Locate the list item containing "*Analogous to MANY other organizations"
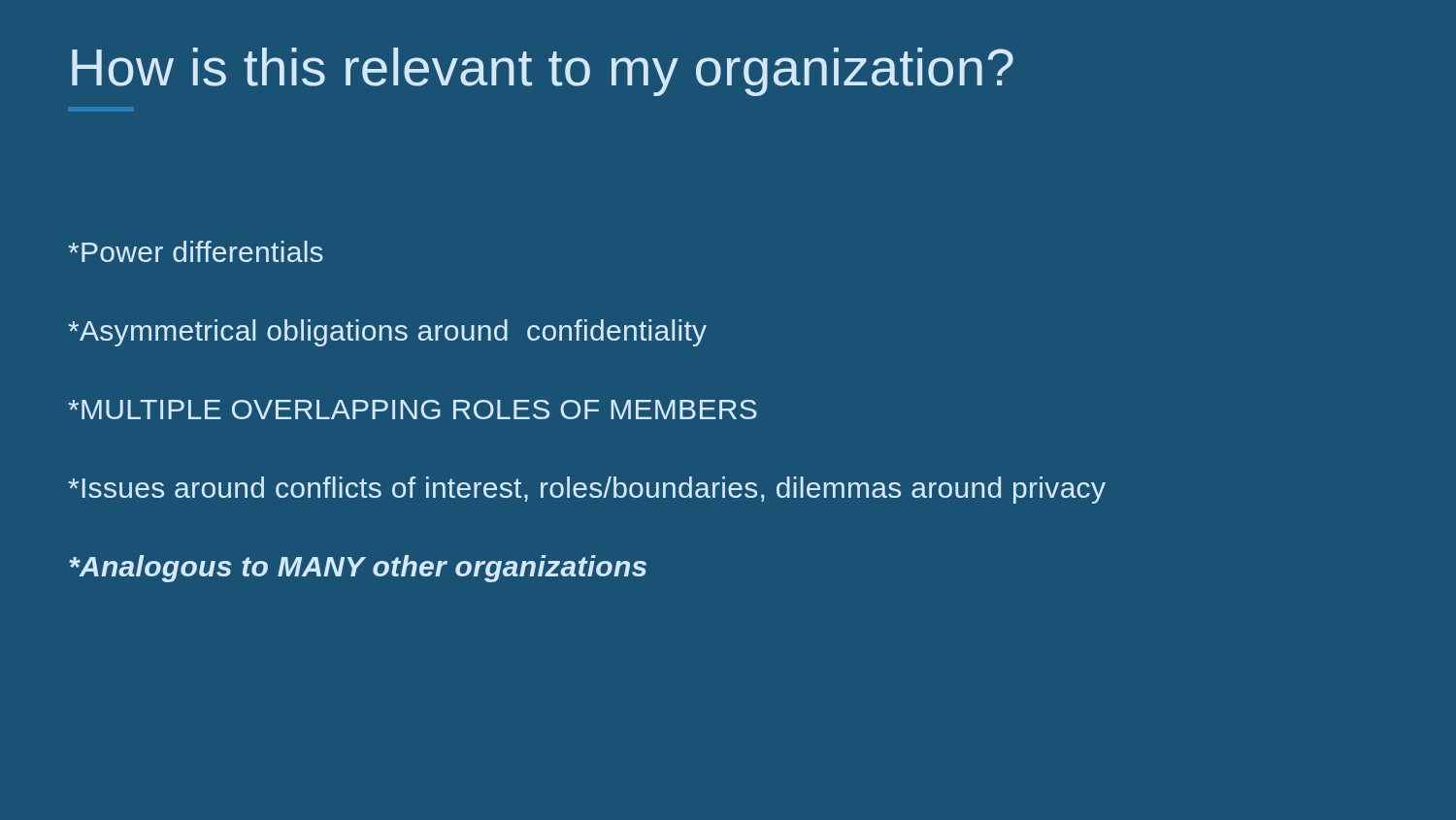This screenshot has height=820, width=1456. (x=358, y=566)
